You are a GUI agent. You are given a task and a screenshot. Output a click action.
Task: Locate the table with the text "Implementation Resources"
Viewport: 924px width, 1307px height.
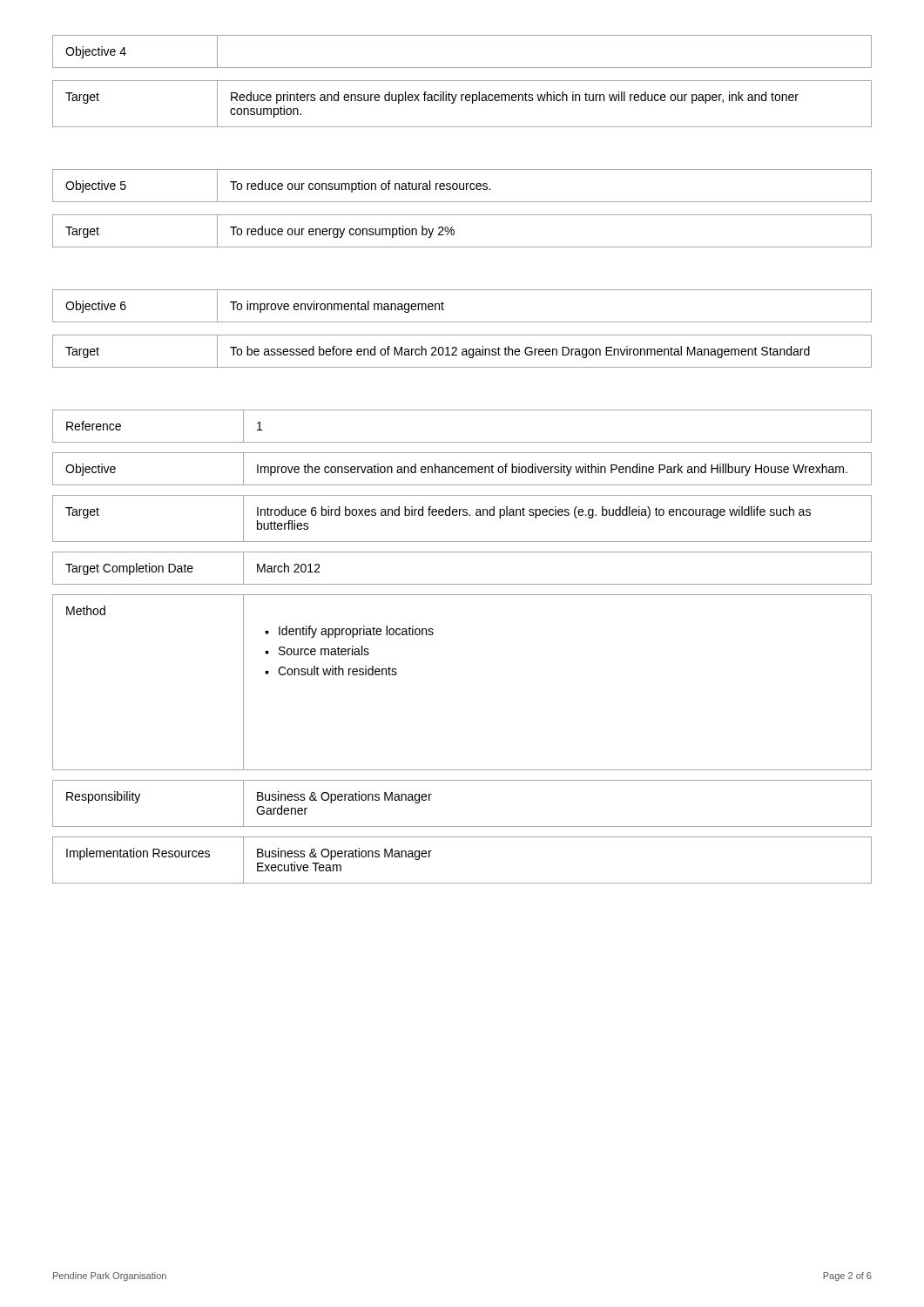tap(462, 647)
